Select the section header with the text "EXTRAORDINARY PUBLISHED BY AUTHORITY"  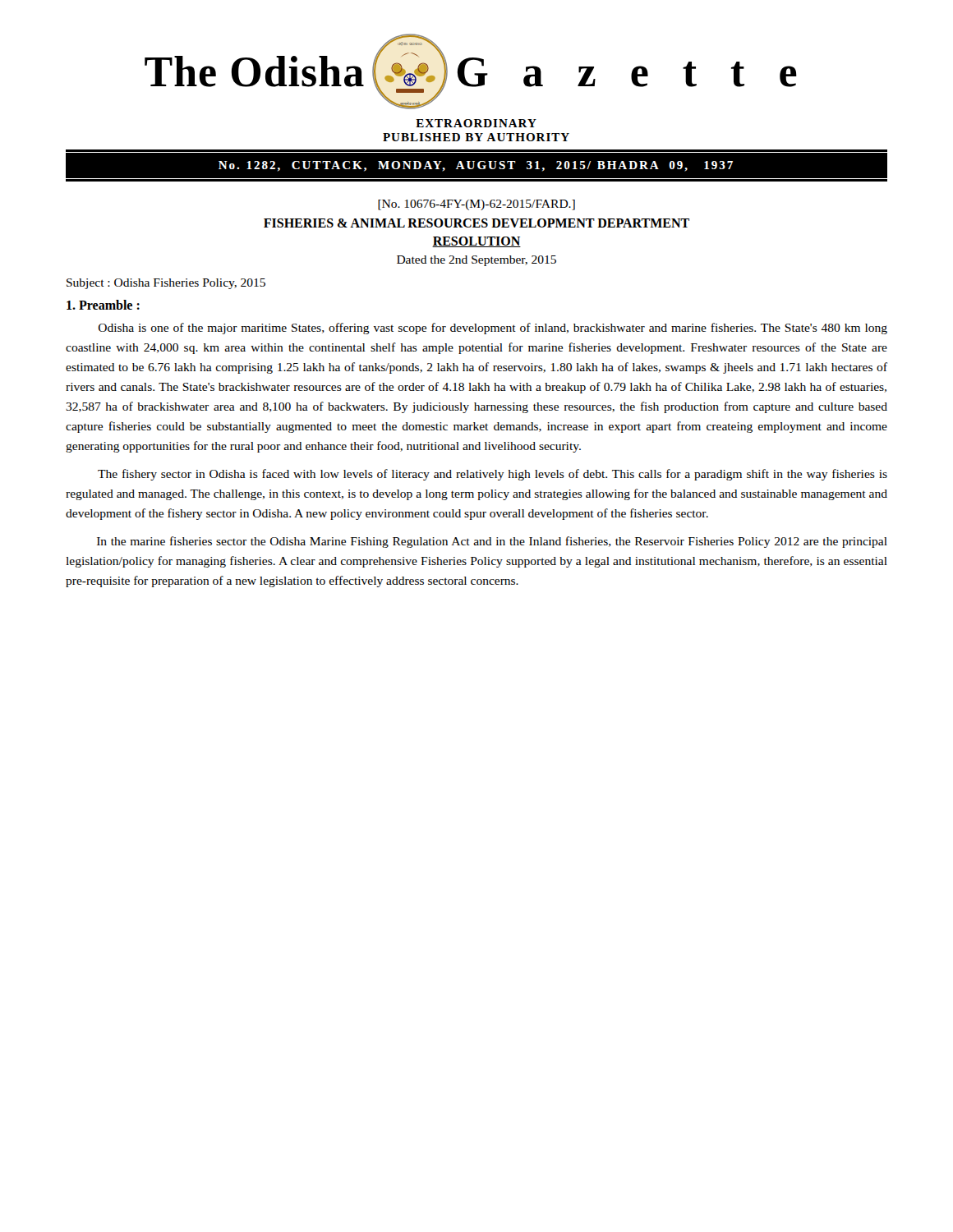tap(476, 131)
